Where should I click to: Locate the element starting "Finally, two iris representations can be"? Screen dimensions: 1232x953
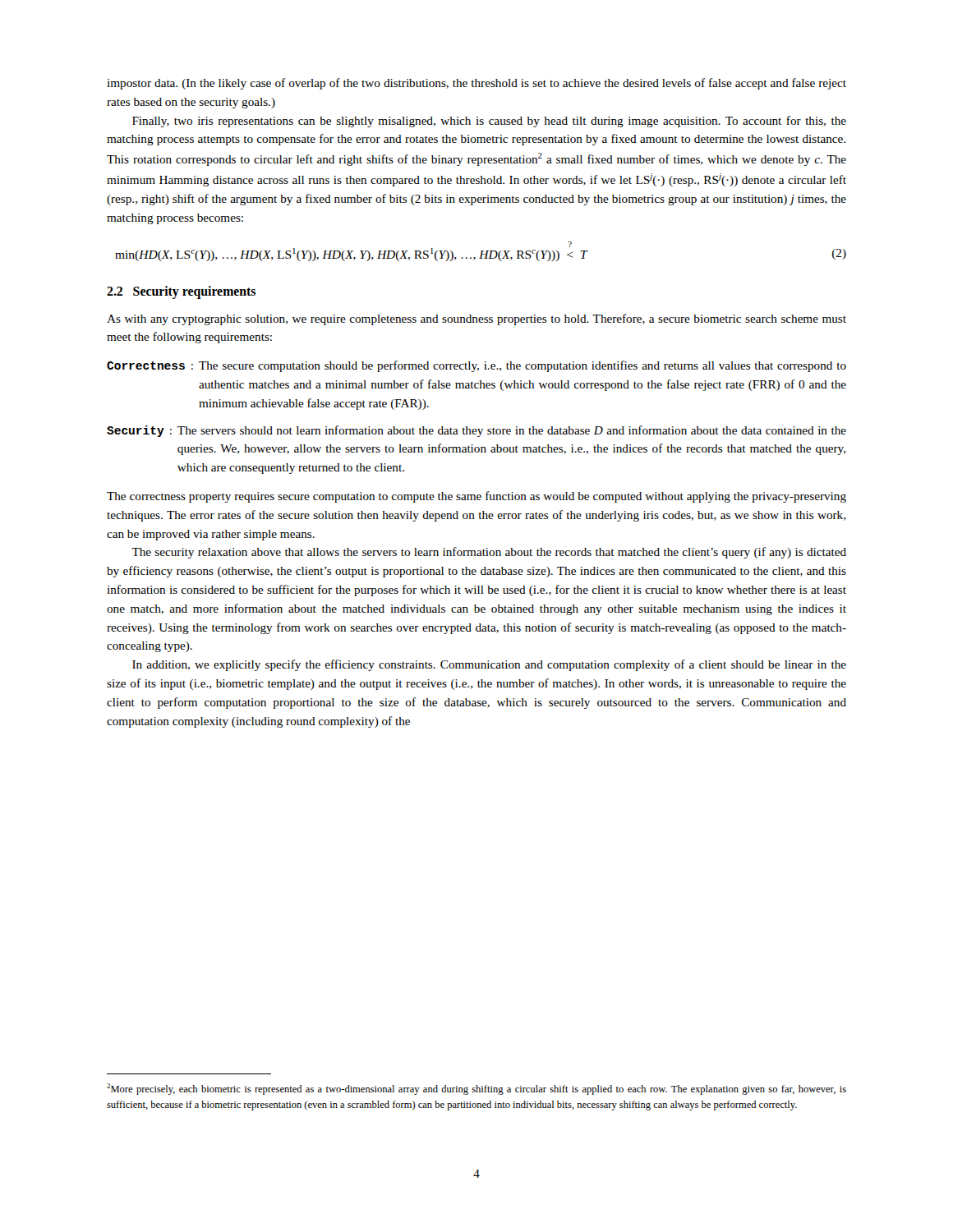pyautogui.click(x=476, y=169)
